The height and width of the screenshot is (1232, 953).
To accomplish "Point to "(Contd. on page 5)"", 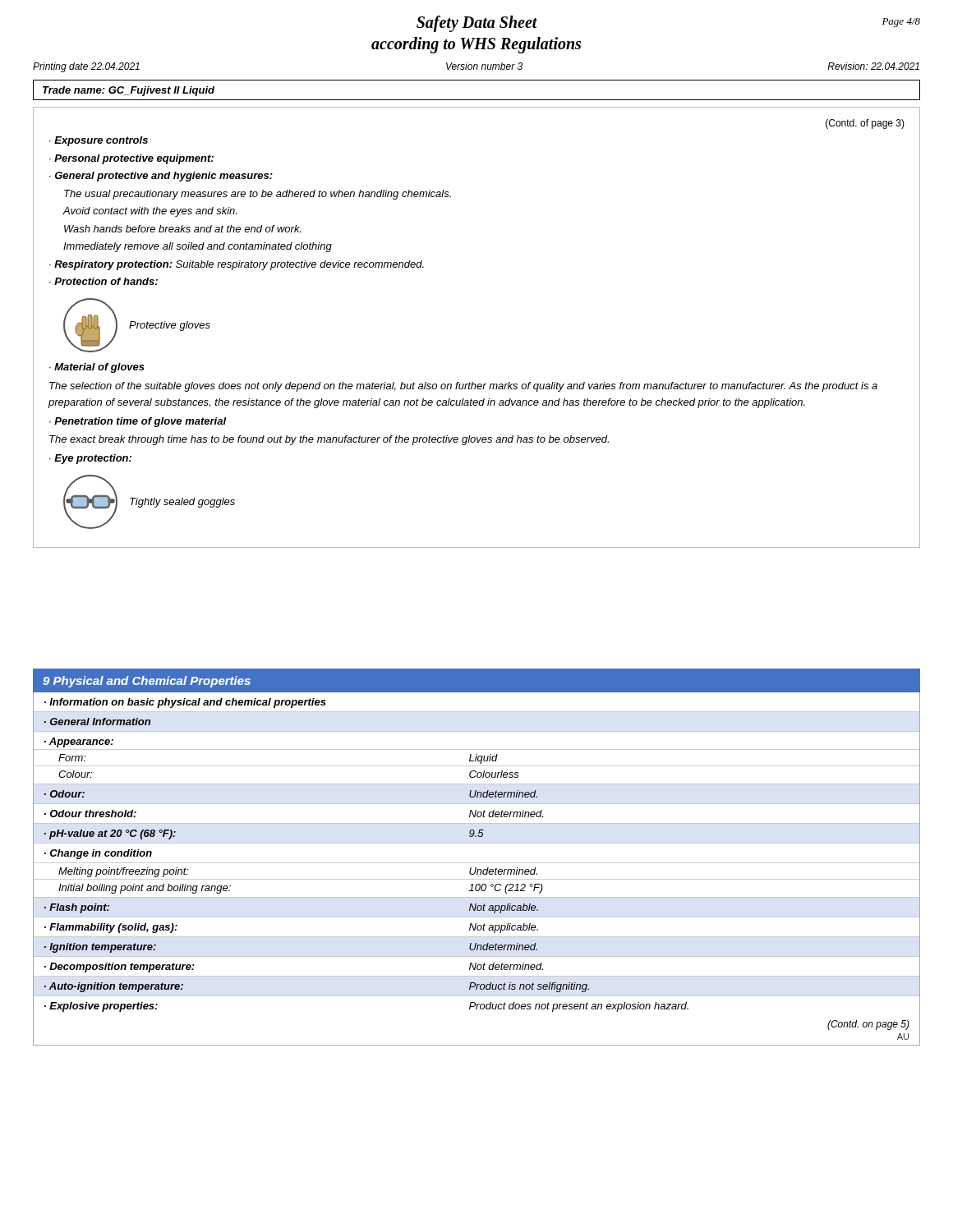I will (868, 1024).
